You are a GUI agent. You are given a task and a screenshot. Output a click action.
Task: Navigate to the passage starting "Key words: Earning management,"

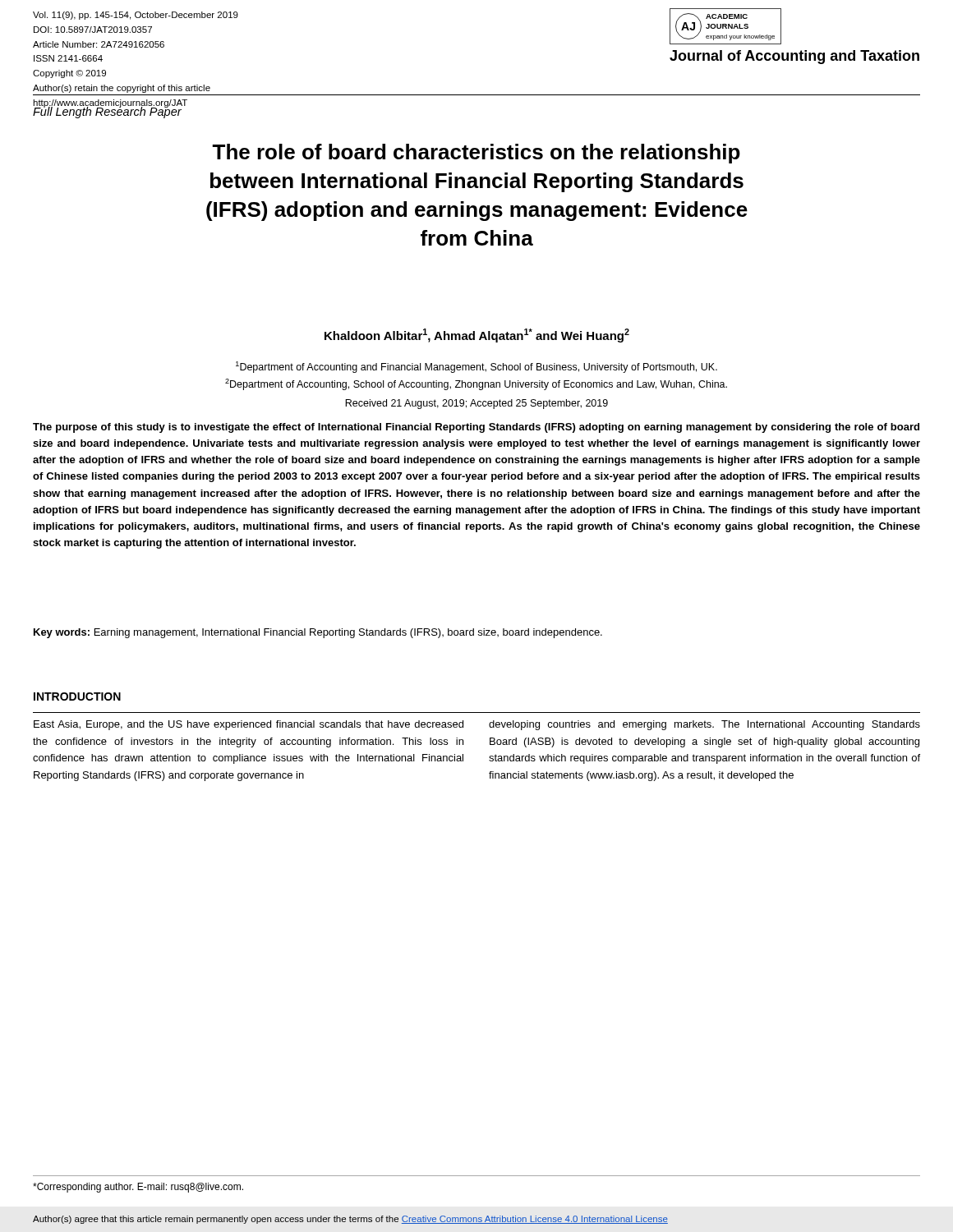318,632
